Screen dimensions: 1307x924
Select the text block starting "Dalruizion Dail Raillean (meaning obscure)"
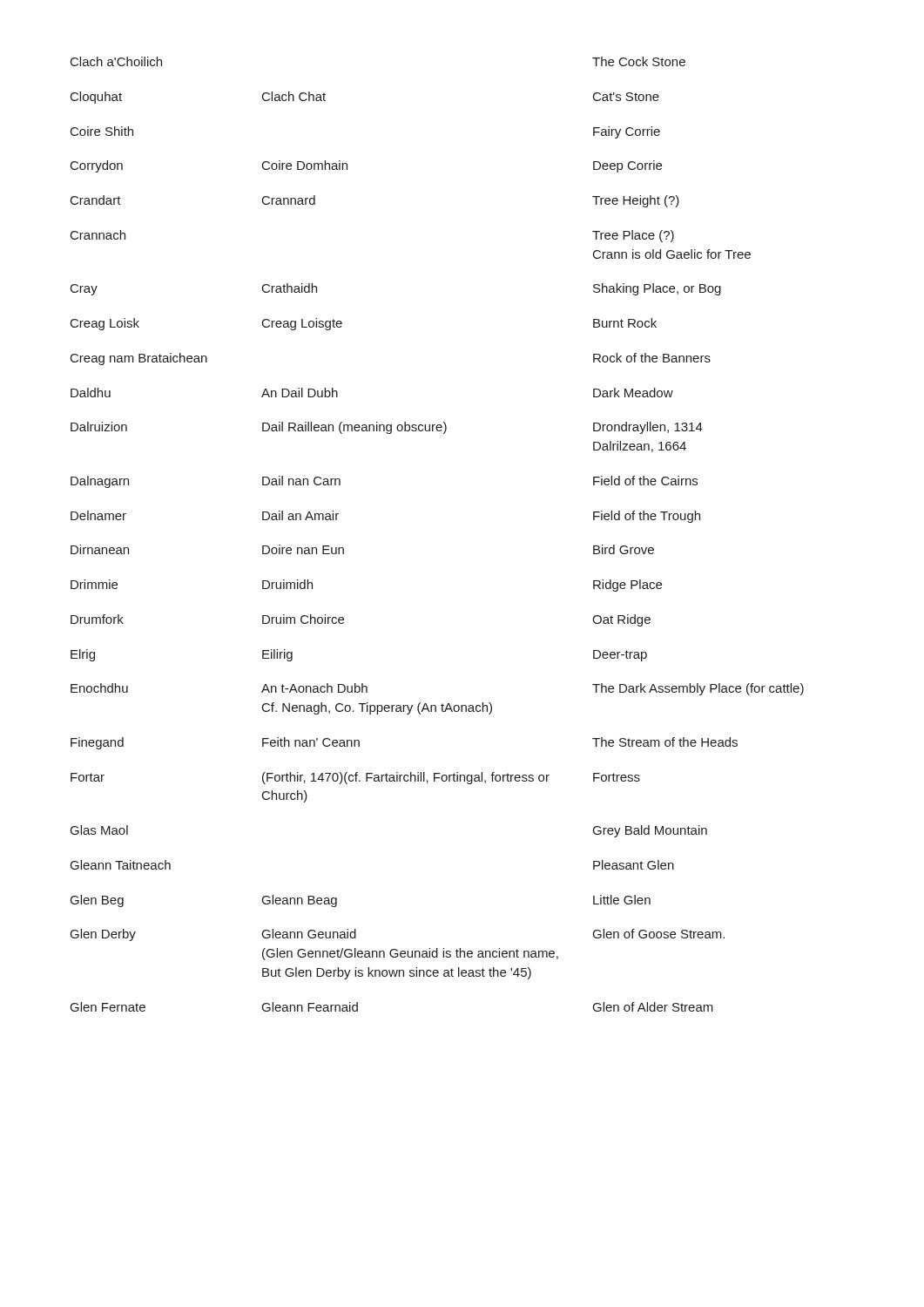pyautogui.click(x=387, y=428)
